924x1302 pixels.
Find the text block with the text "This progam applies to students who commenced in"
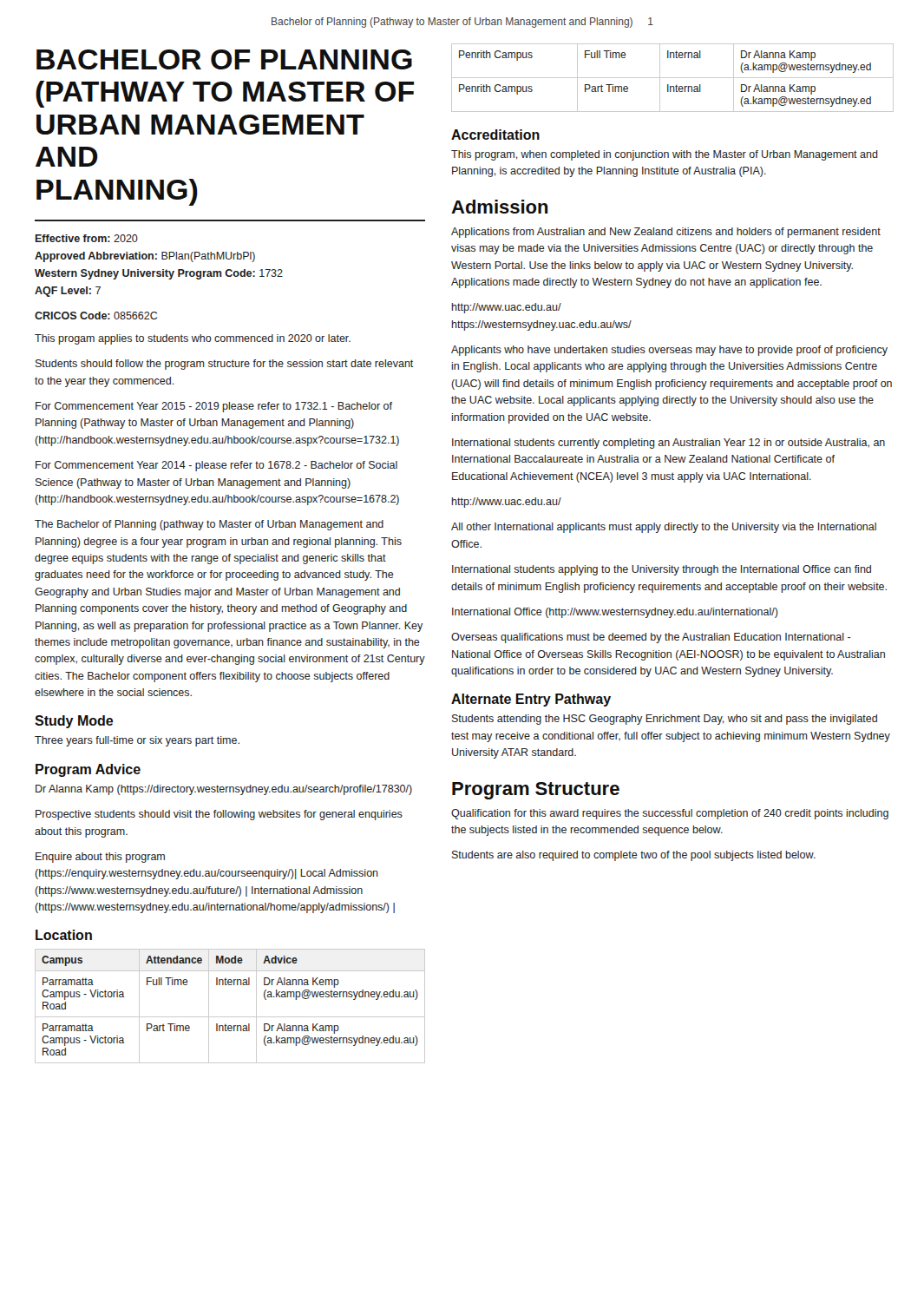click(x=193, y=338)
